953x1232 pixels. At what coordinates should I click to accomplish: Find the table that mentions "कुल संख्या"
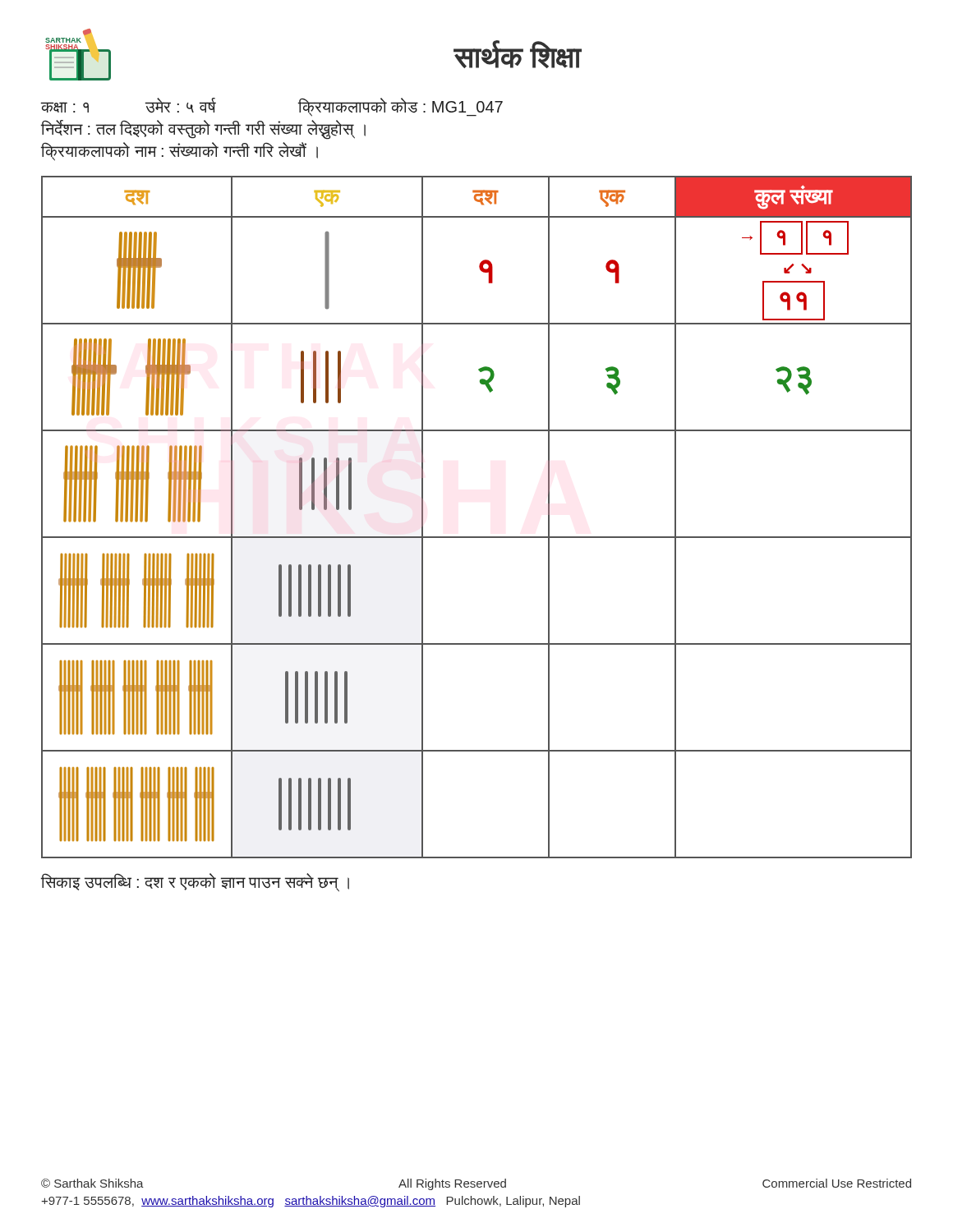point(476,517)
